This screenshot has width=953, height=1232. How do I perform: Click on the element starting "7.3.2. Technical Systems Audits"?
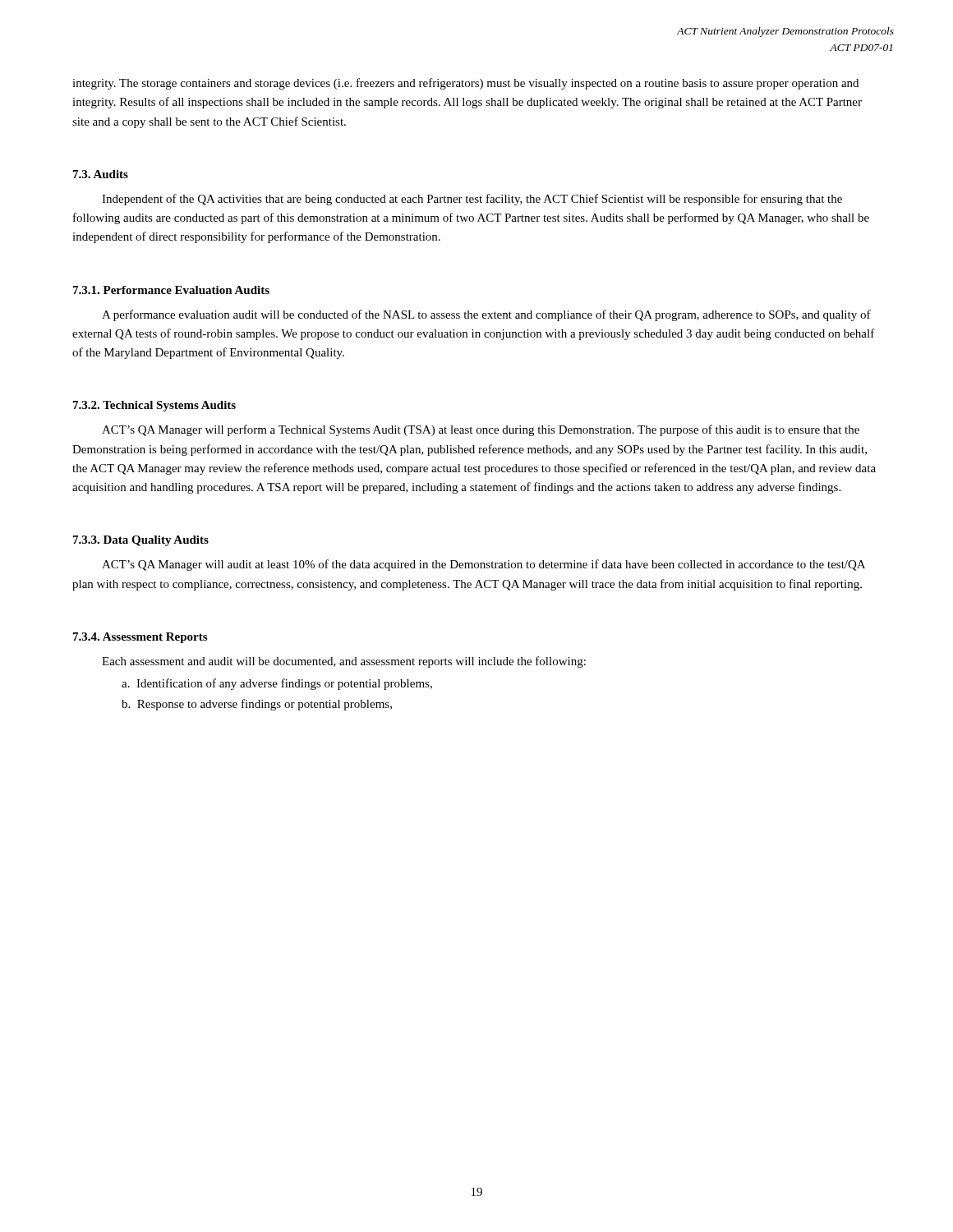coord(154,405)
